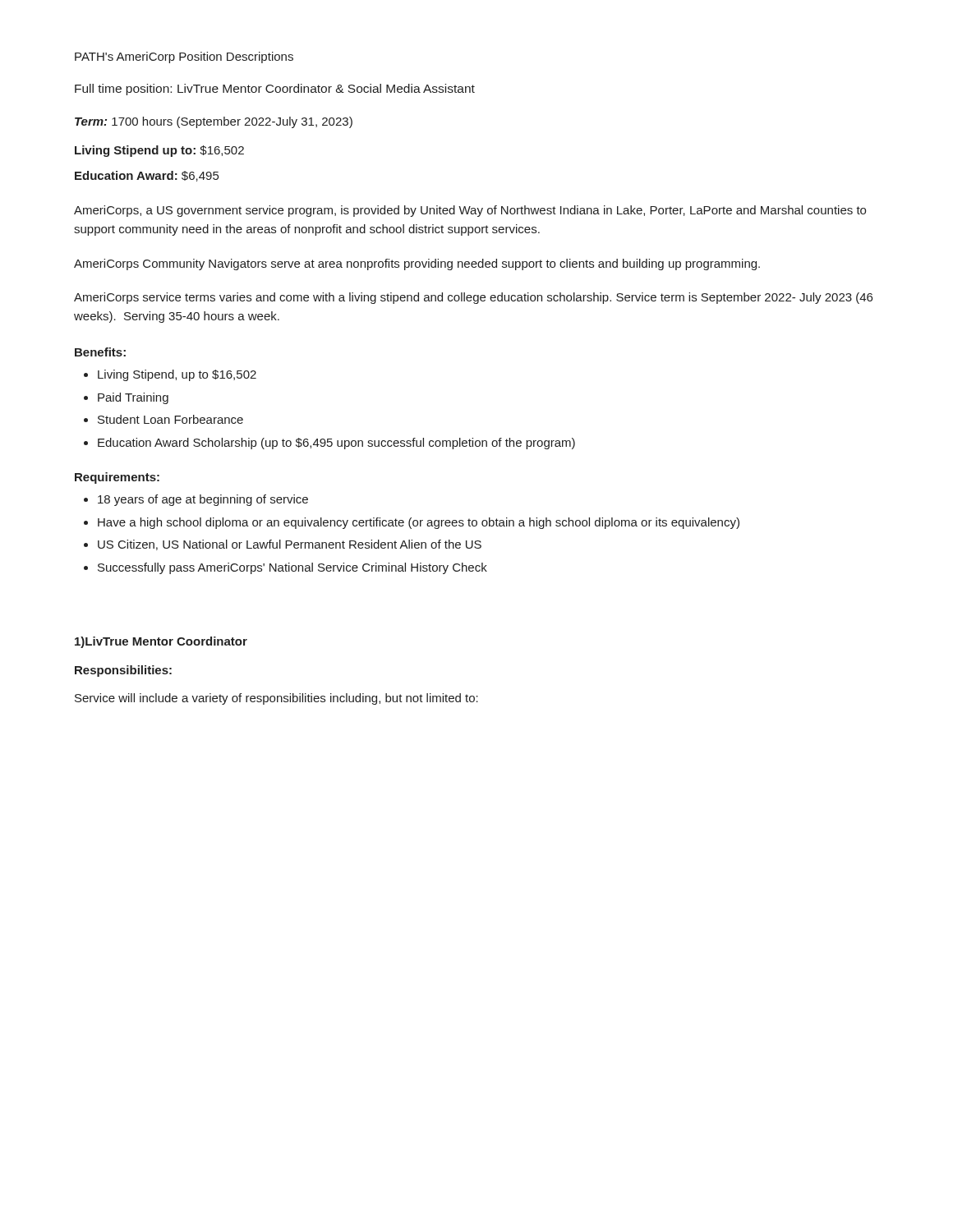Locate the text "Student Loan Forbearance"
Image resolution: width=953 pixels, height=1232 pixels.
170,419
